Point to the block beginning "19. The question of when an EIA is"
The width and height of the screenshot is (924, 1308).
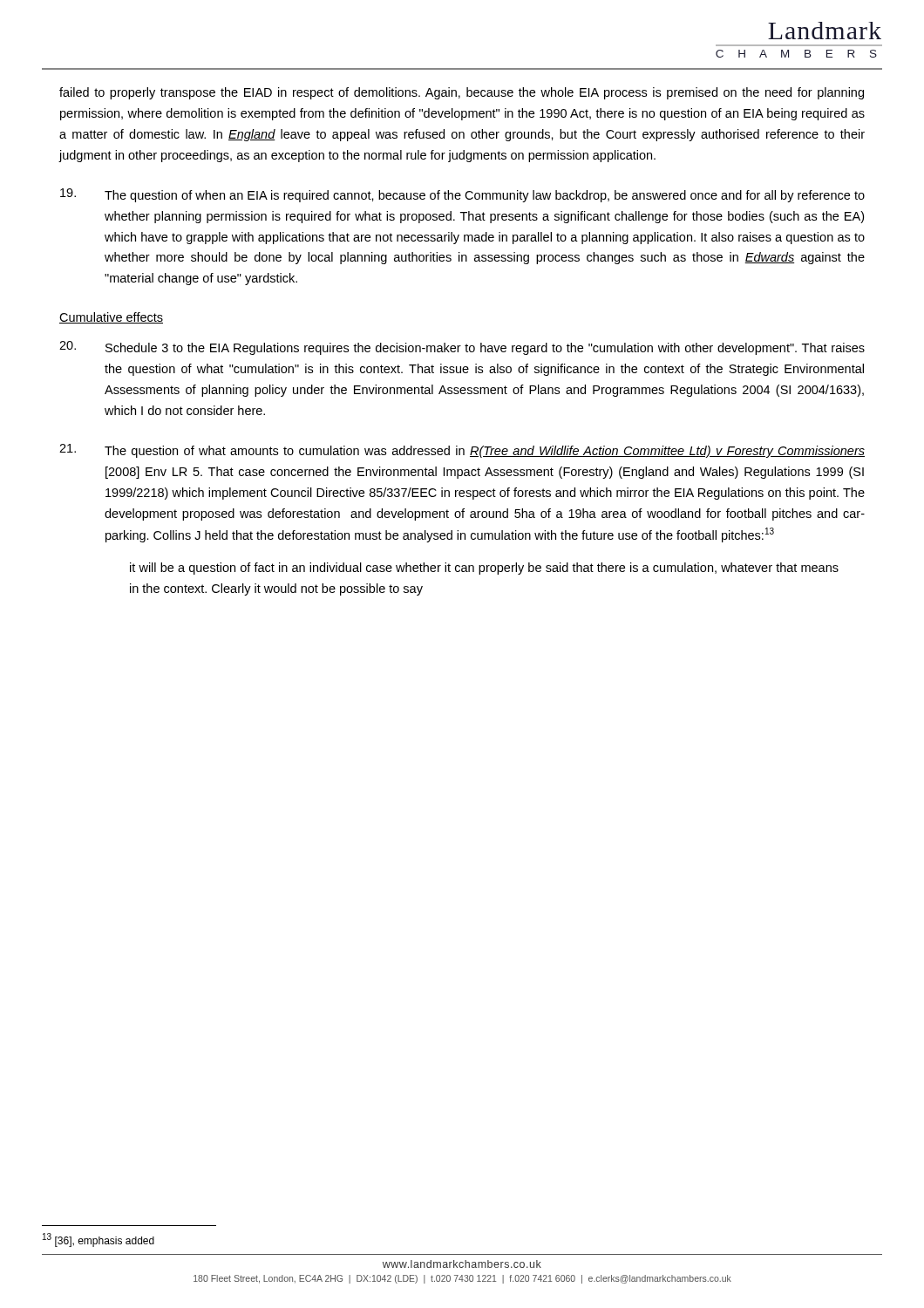tap(462, 238)
